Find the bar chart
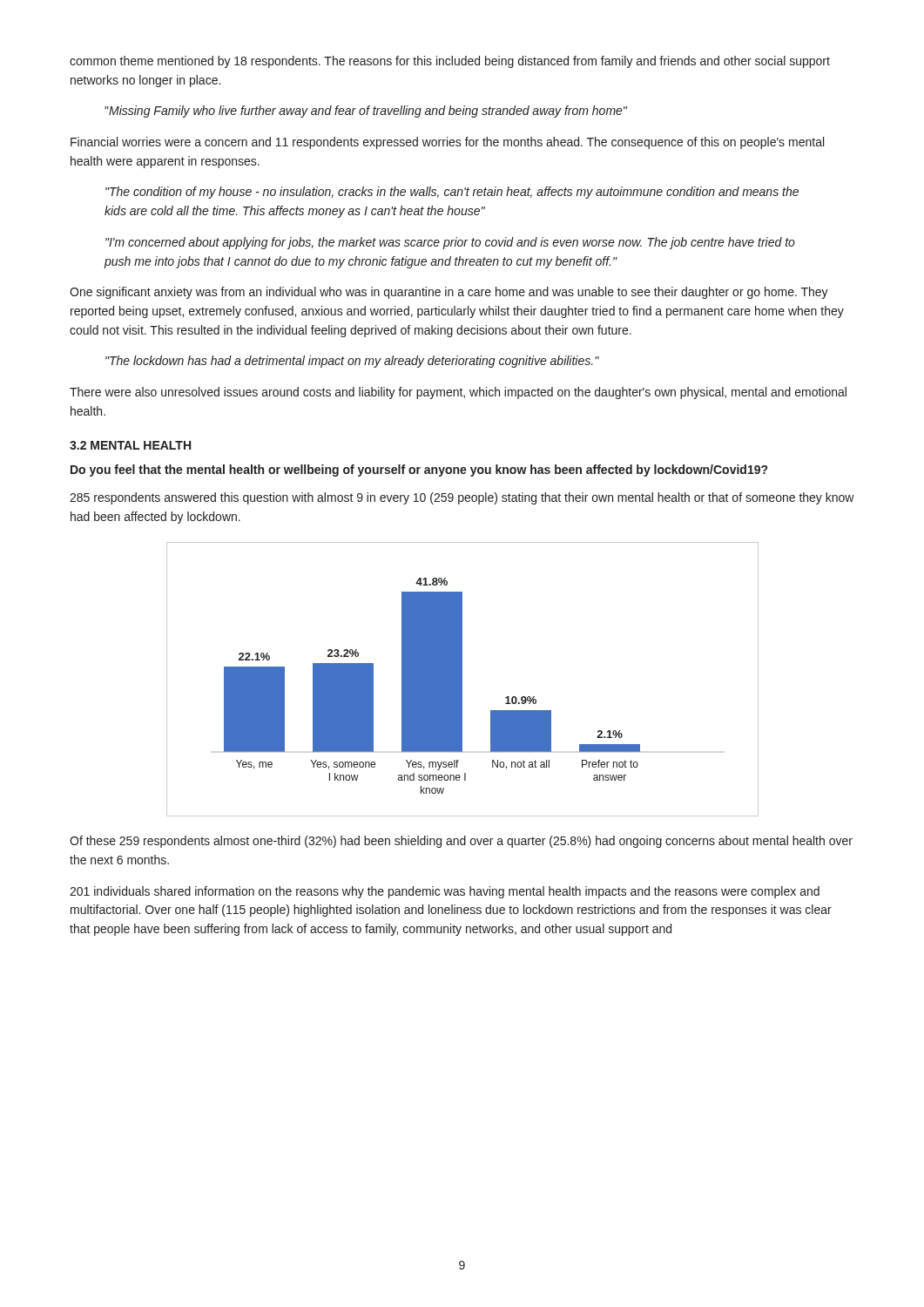 pyautogui.click(x=462, y=680)
